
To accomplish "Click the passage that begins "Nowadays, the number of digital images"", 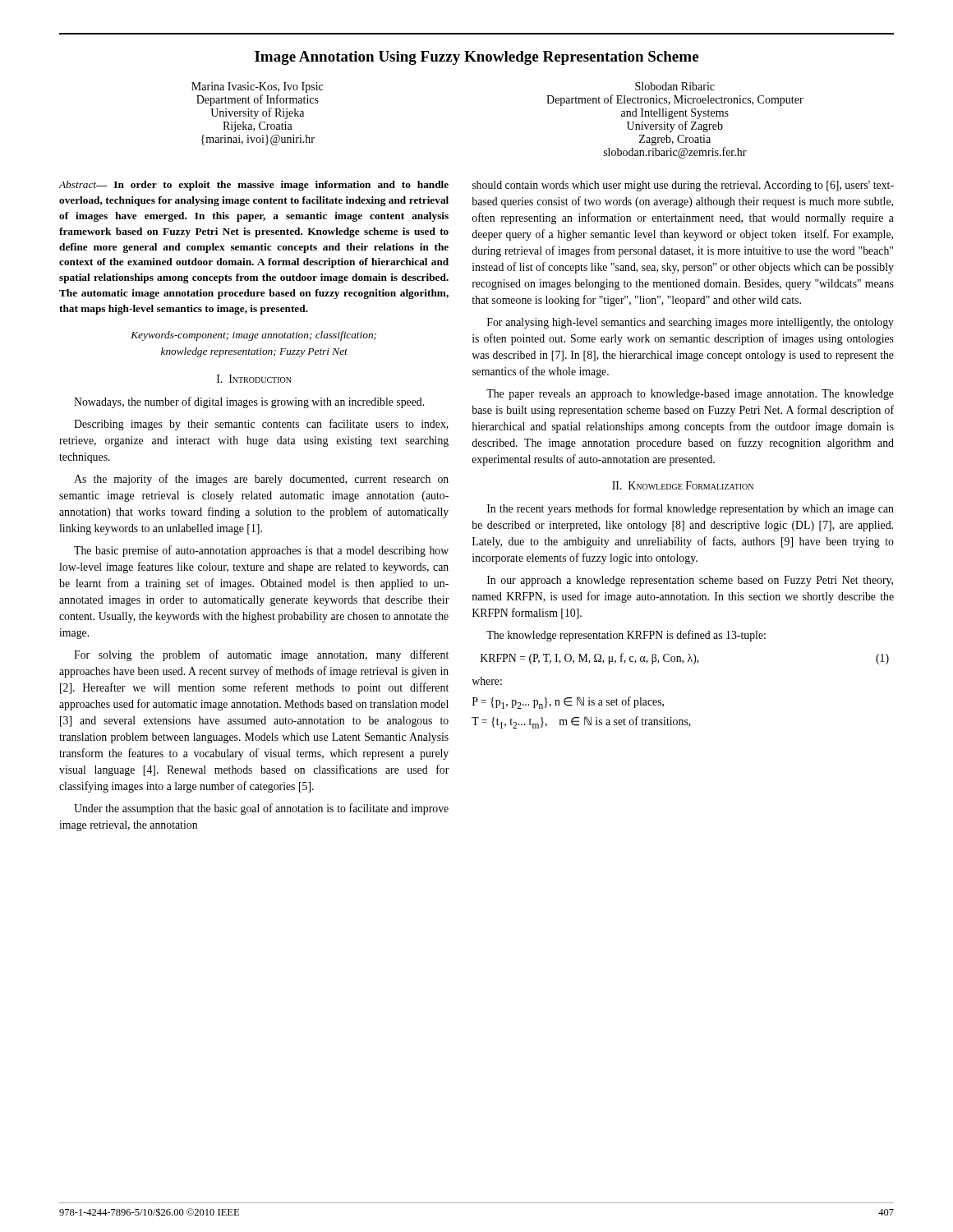I will click(x=249, y=402).
